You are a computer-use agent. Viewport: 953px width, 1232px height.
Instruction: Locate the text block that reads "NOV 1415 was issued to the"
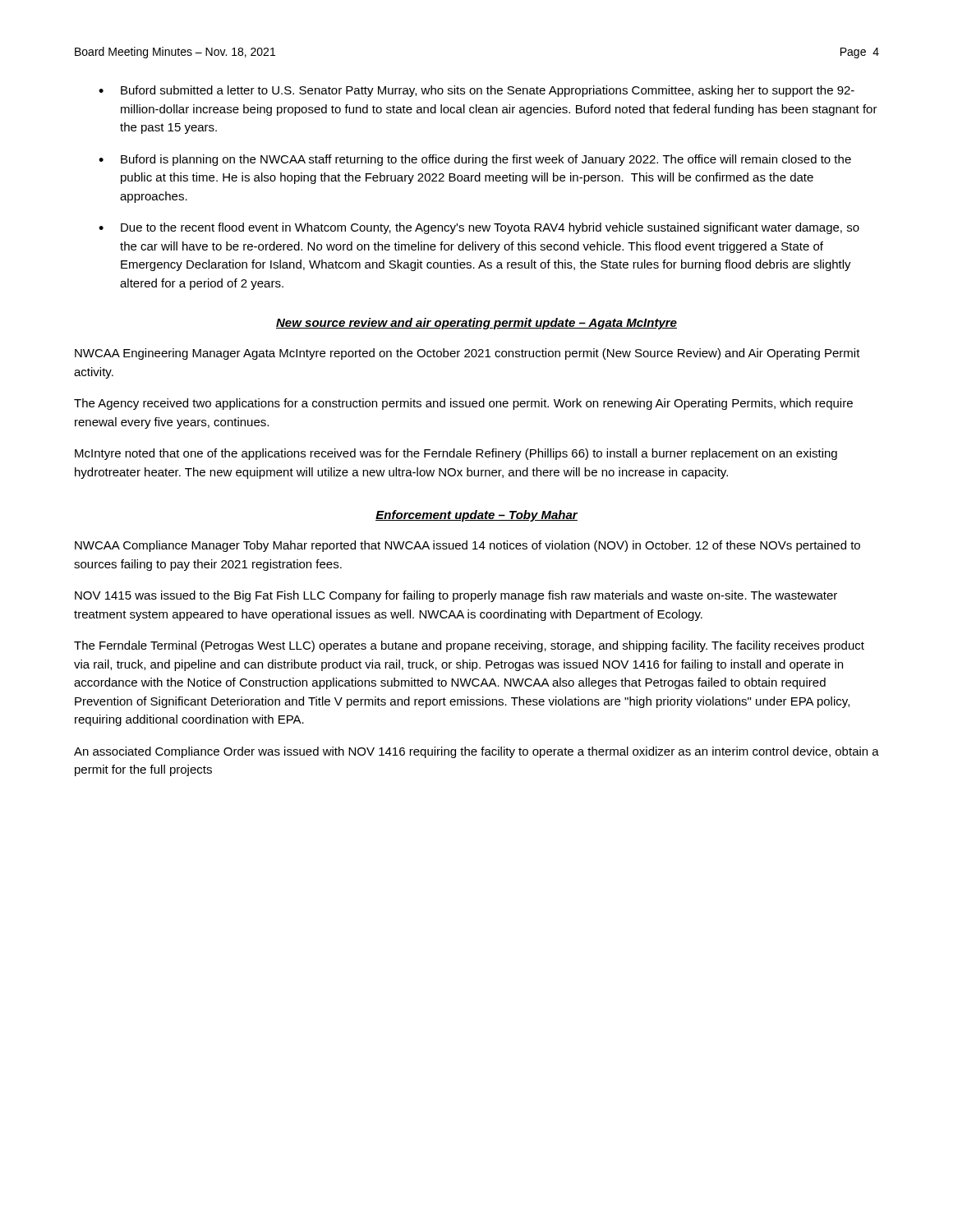coord(456,604)
